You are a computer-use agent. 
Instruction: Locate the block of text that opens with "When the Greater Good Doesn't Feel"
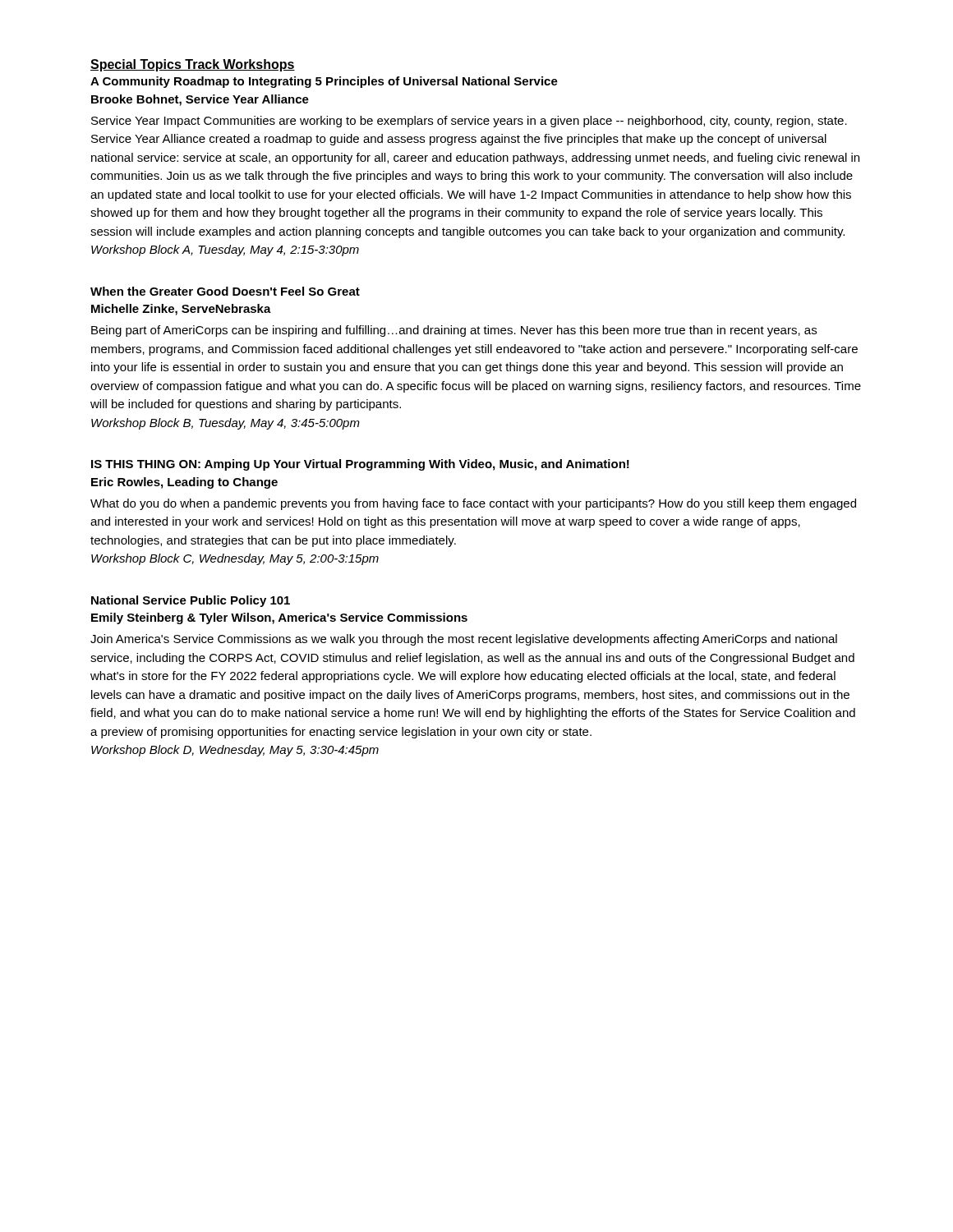[476, 357]
